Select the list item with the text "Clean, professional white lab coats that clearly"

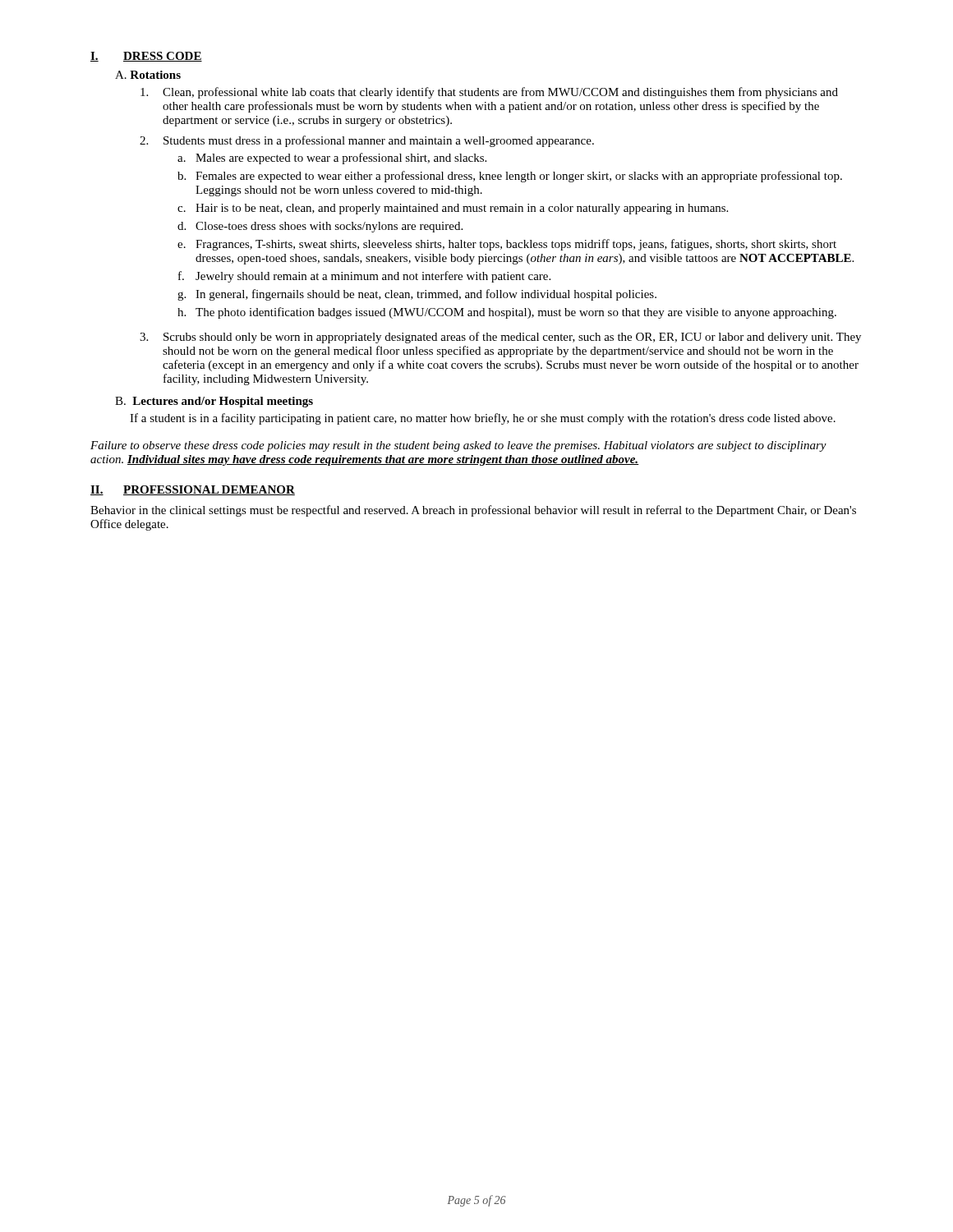coord(501,106)
